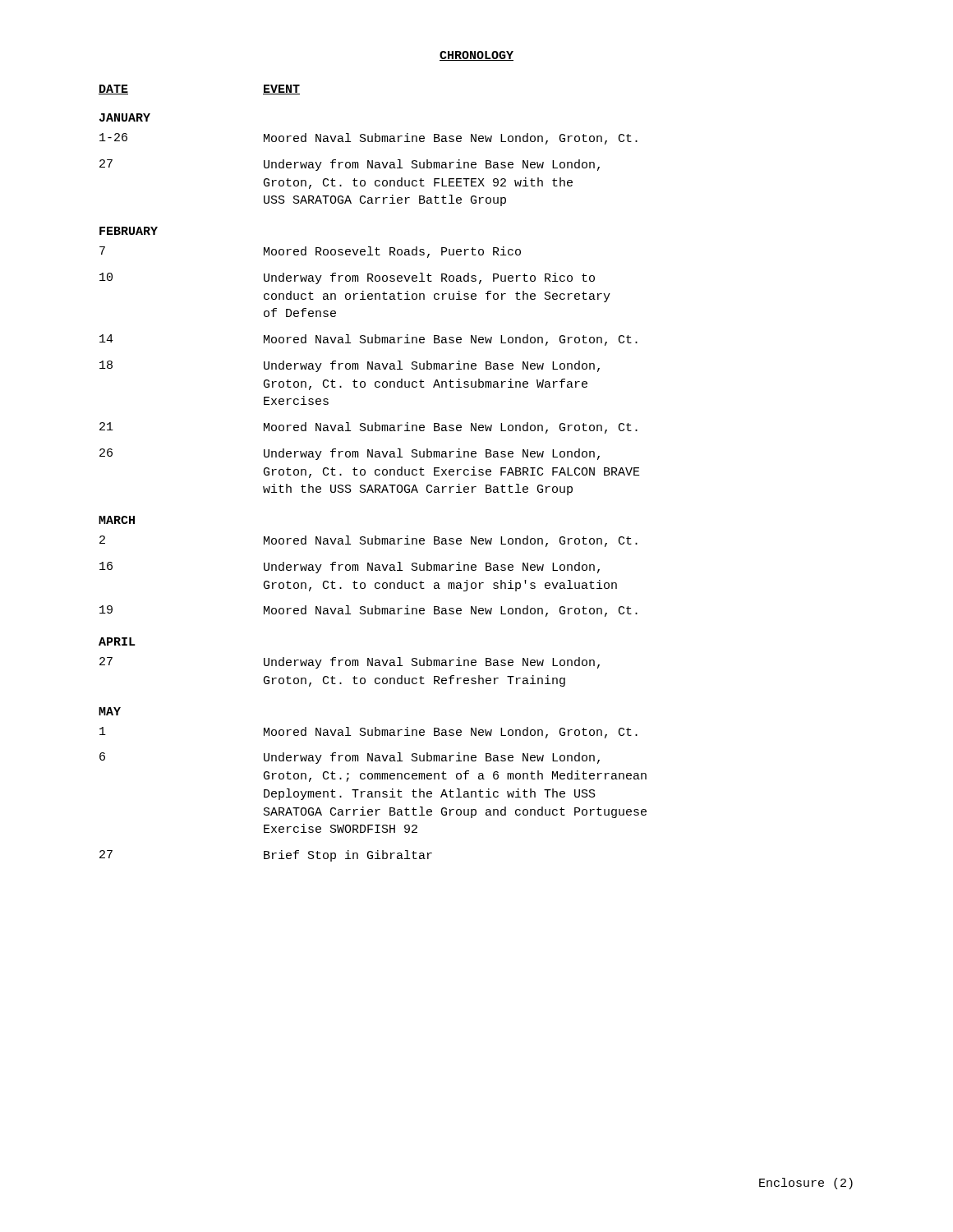Navigate to the block starting "18 Underway from Naval"

351,385
